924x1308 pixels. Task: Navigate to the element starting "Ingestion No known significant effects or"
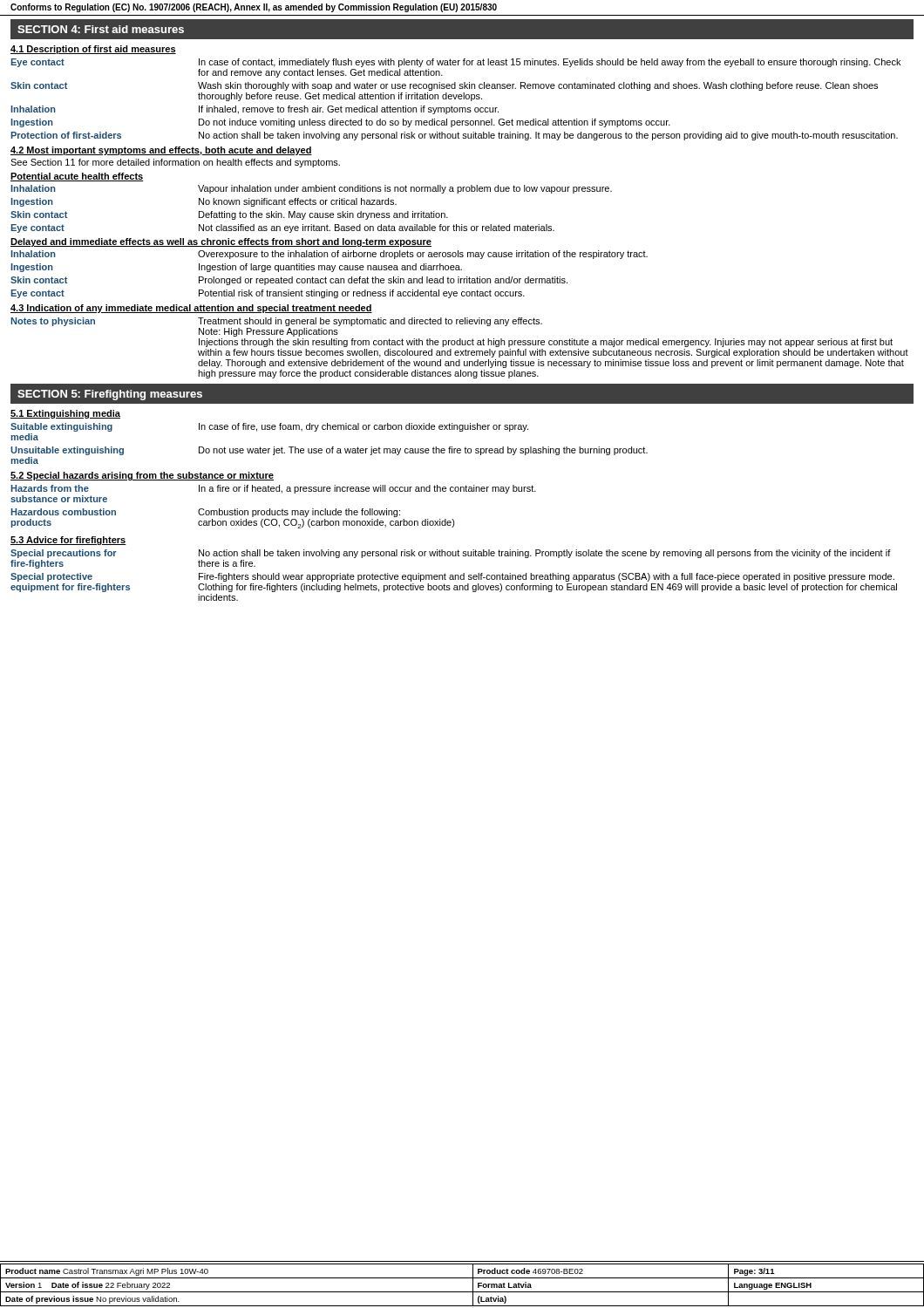[462, 201]
